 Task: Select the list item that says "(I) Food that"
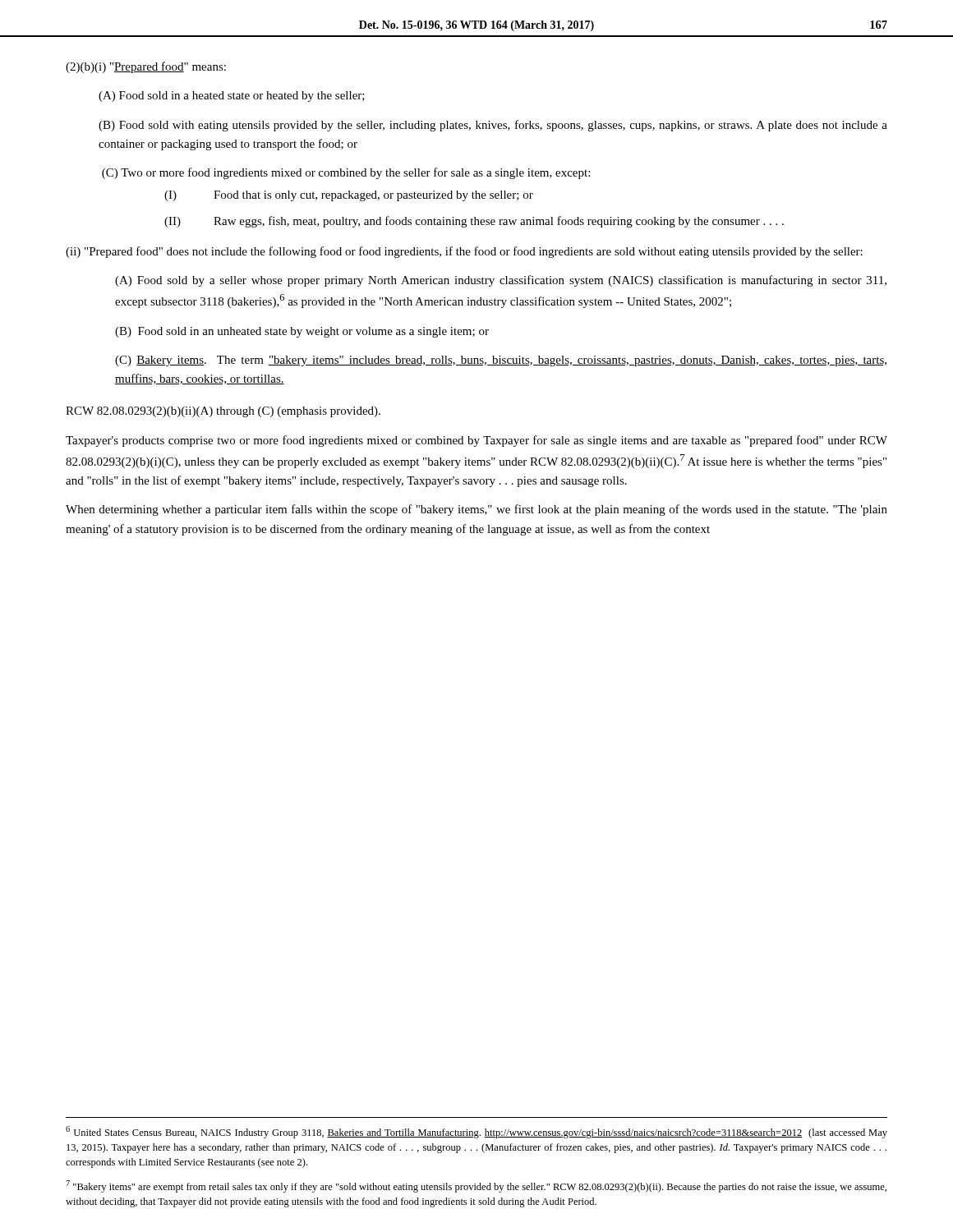pyautogui.click(x=526, y=195)
